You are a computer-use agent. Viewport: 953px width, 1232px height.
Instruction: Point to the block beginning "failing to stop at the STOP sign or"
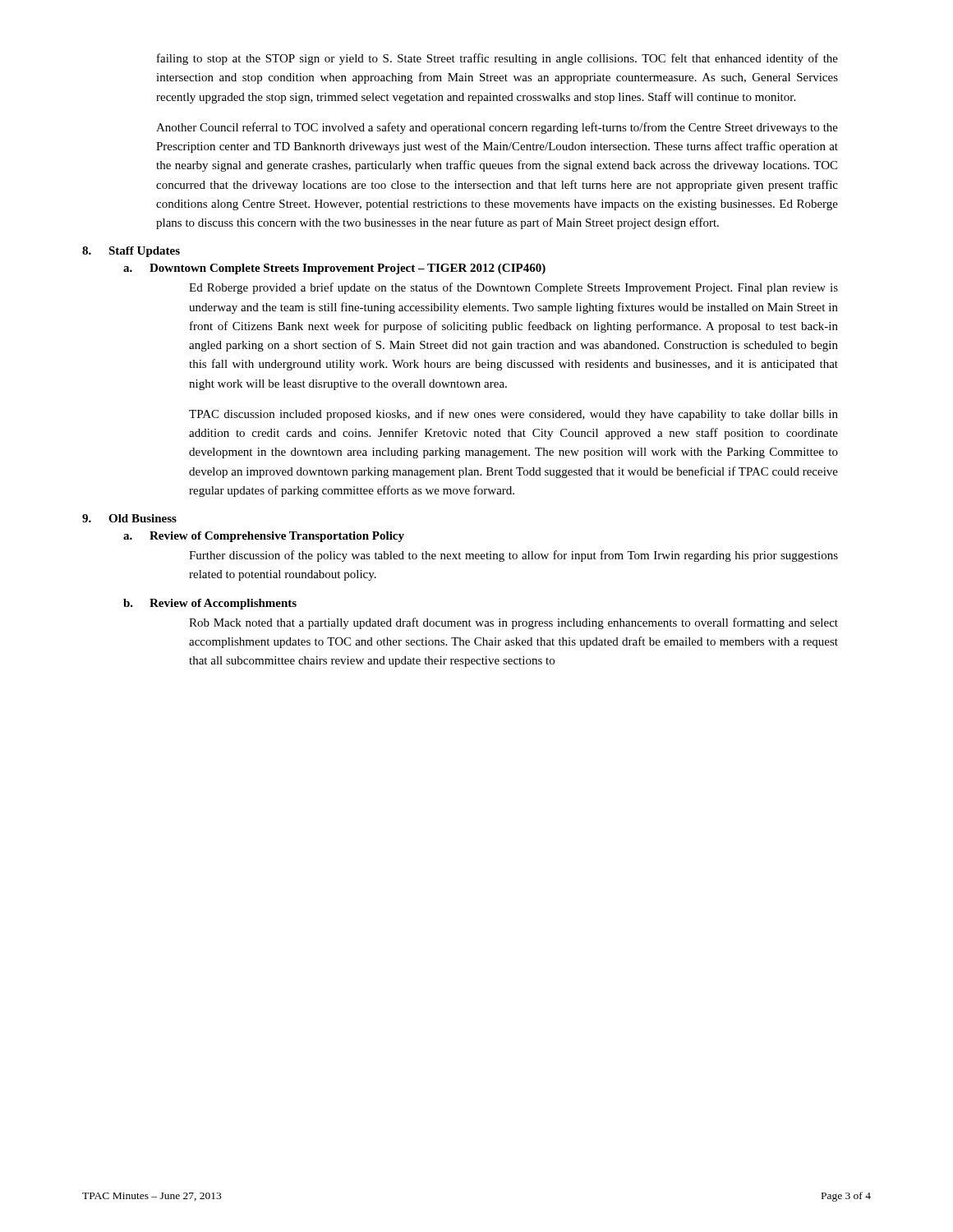[497, 77]
